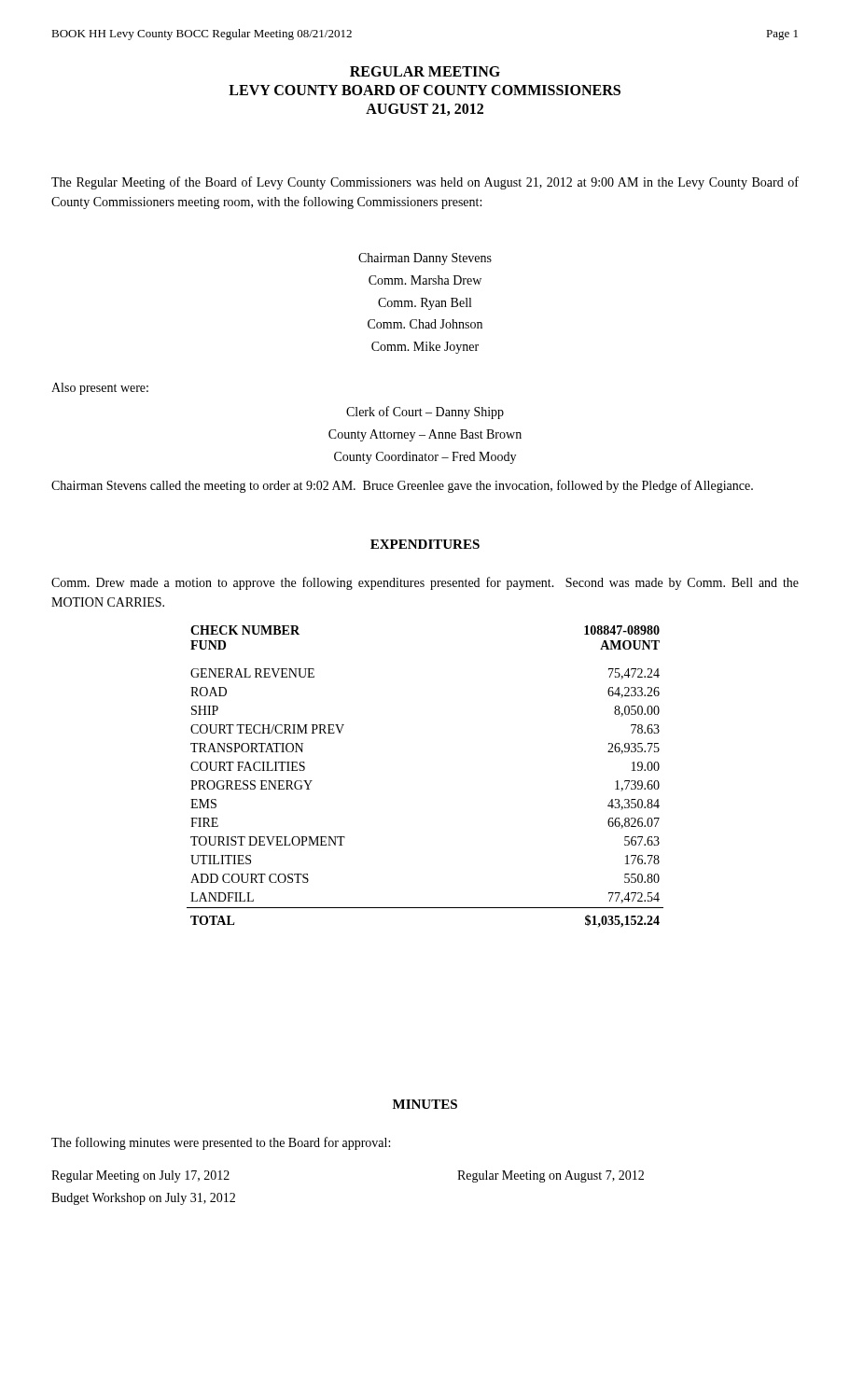Click on the block starting "Chairman Stevens called the meeting to order"

tap(402, 486)
